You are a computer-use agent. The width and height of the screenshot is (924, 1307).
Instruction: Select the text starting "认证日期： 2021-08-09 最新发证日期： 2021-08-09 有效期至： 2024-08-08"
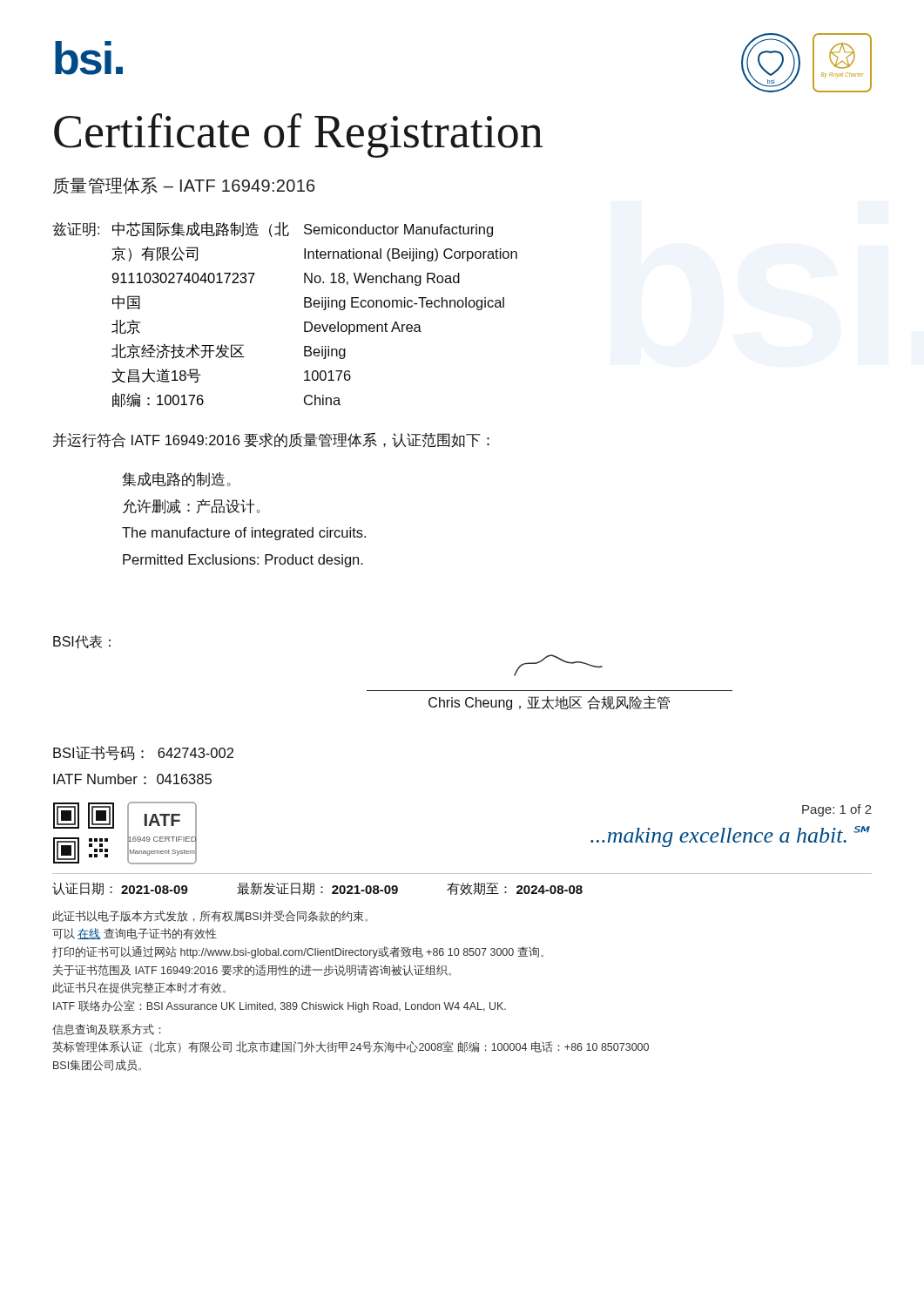click(x=318, y=889)
